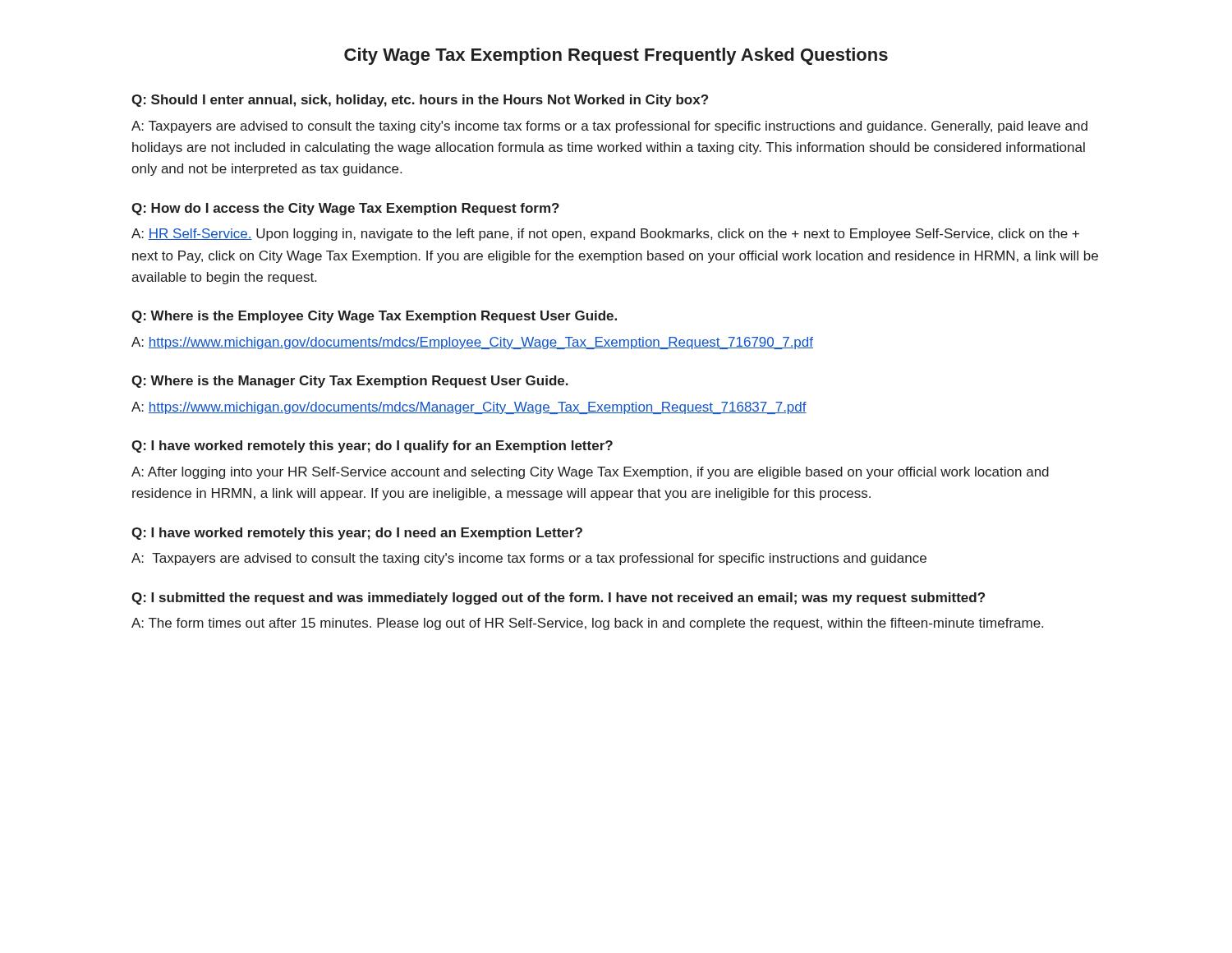Find the block starting "A: https://www.michigan.gov/documents/mdcs/Employee_City_Wage_Tax_Exemption_Request_716790_7.pdf"
The height and width of the screenshot is (953, 1232).
coord(472,342)
